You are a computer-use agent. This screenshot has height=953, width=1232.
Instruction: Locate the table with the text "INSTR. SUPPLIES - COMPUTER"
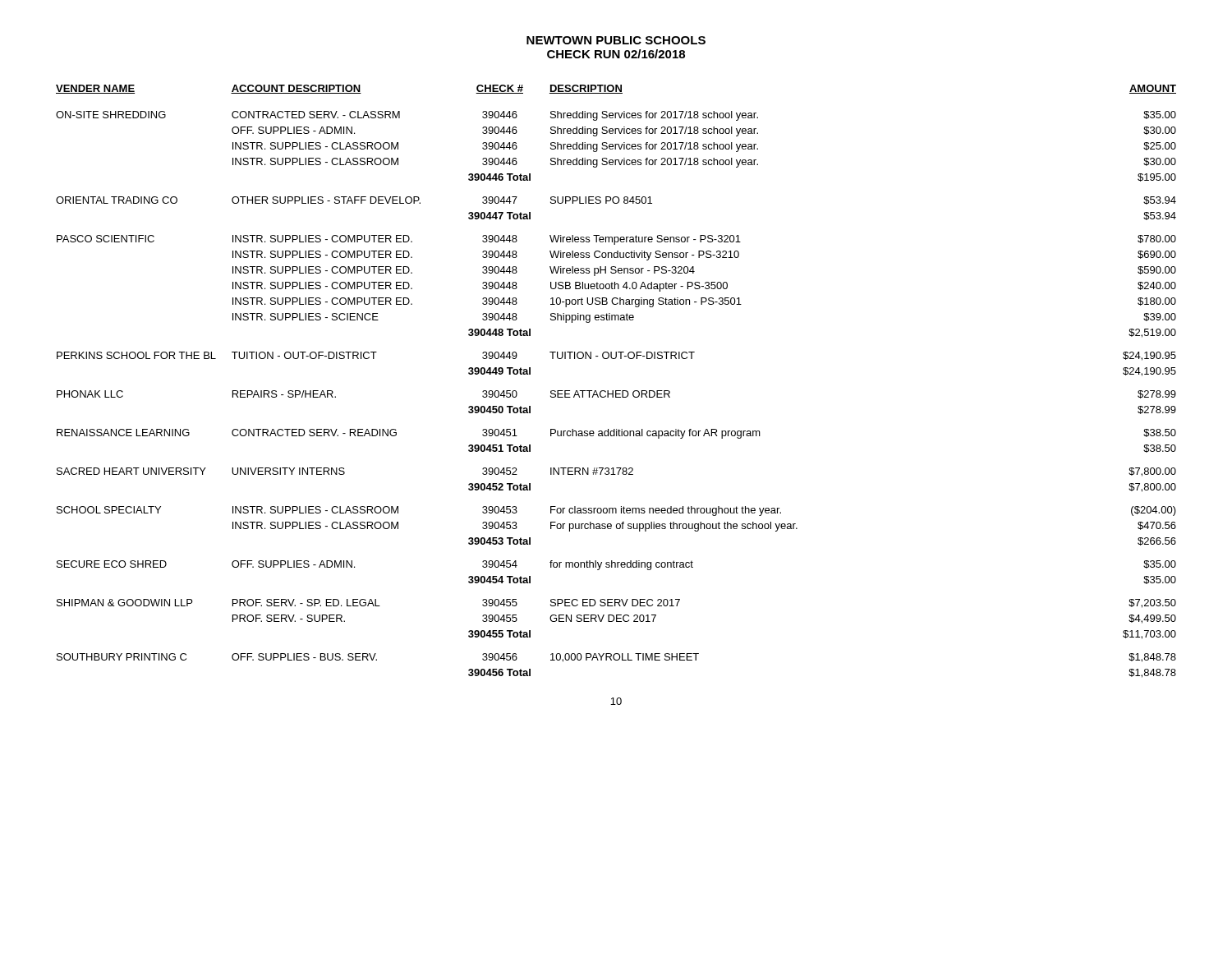(x=616, y=380)
